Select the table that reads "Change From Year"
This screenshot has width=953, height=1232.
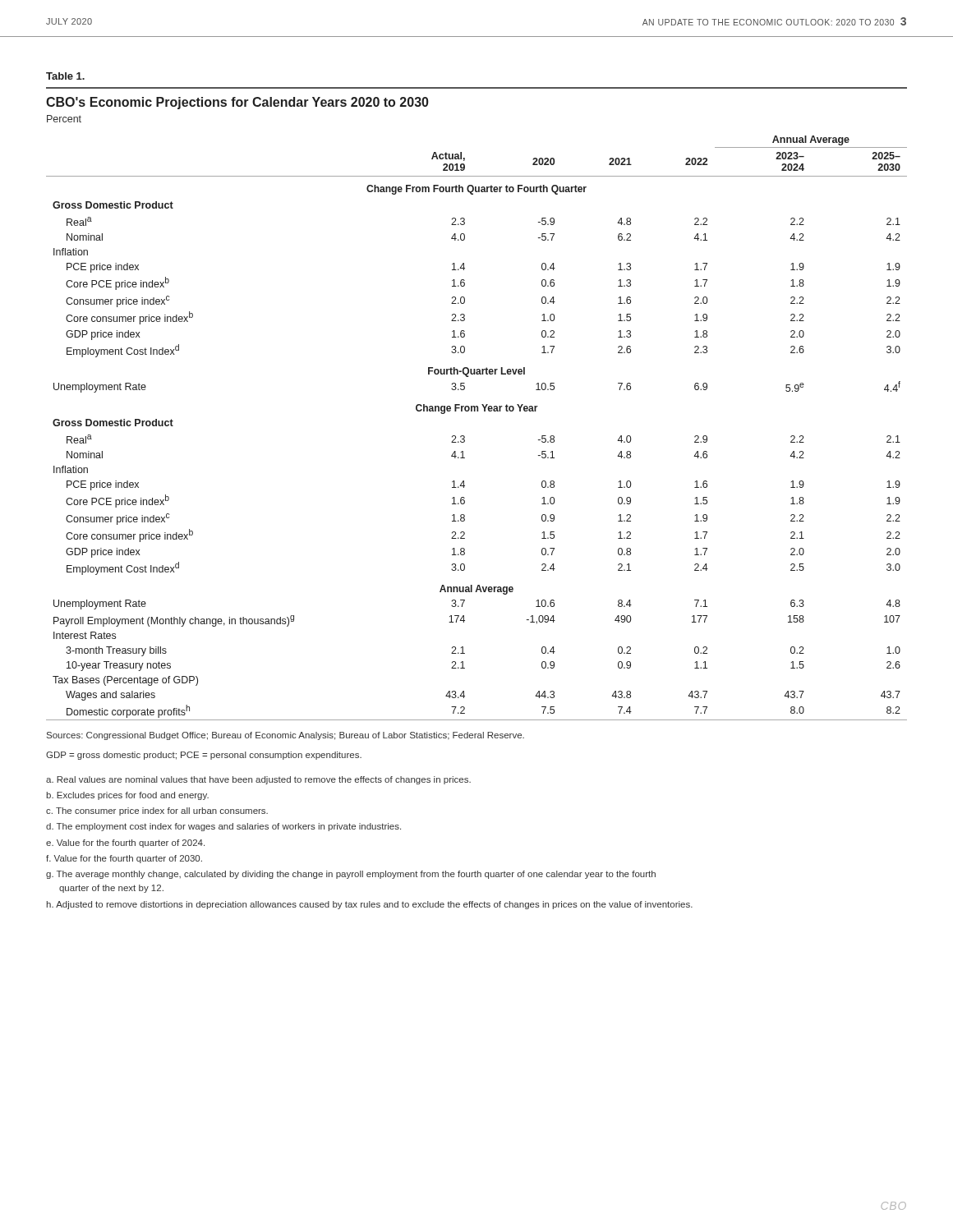(476, 426)
